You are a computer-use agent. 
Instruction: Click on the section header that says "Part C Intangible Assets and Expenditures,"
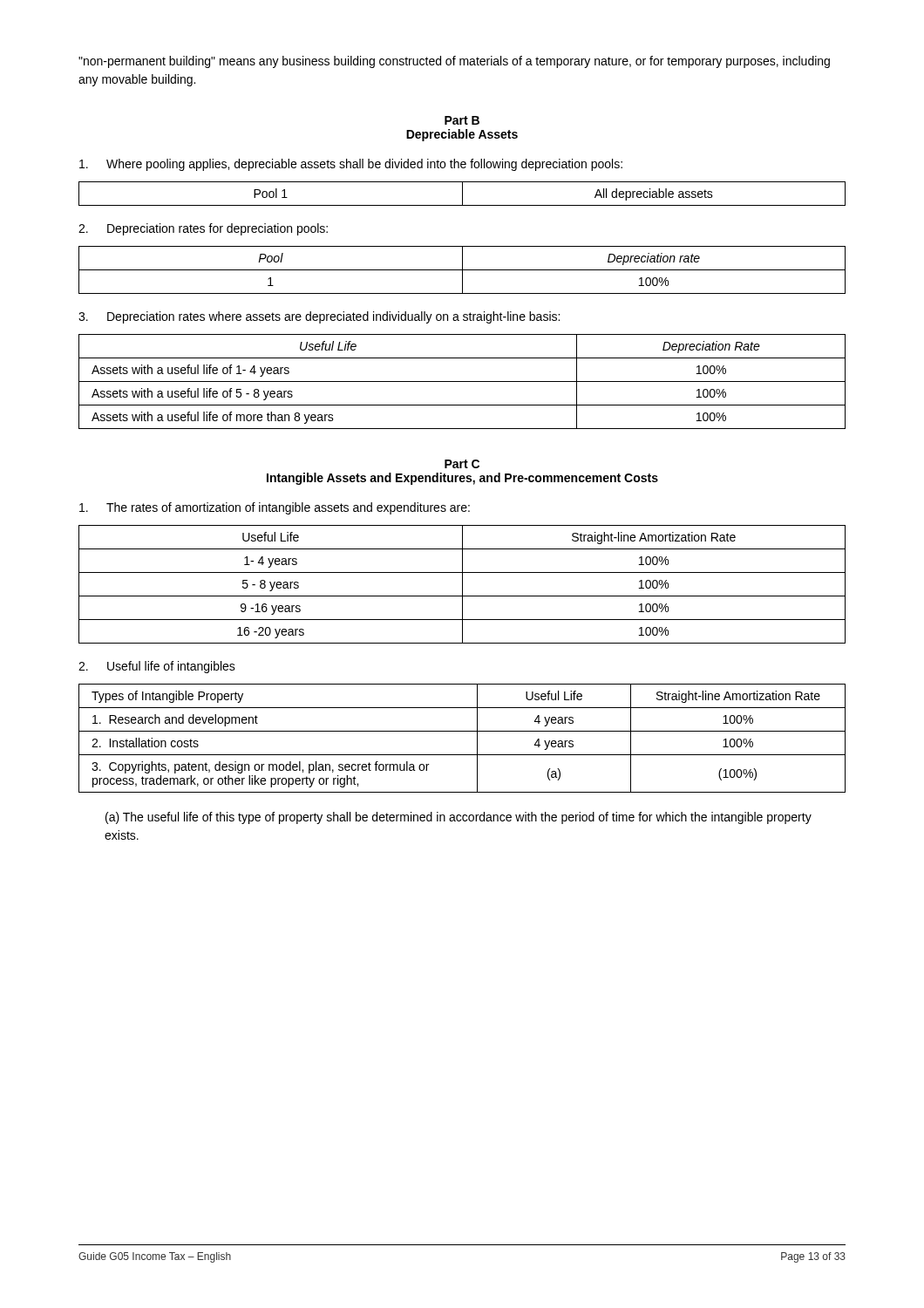462,471
